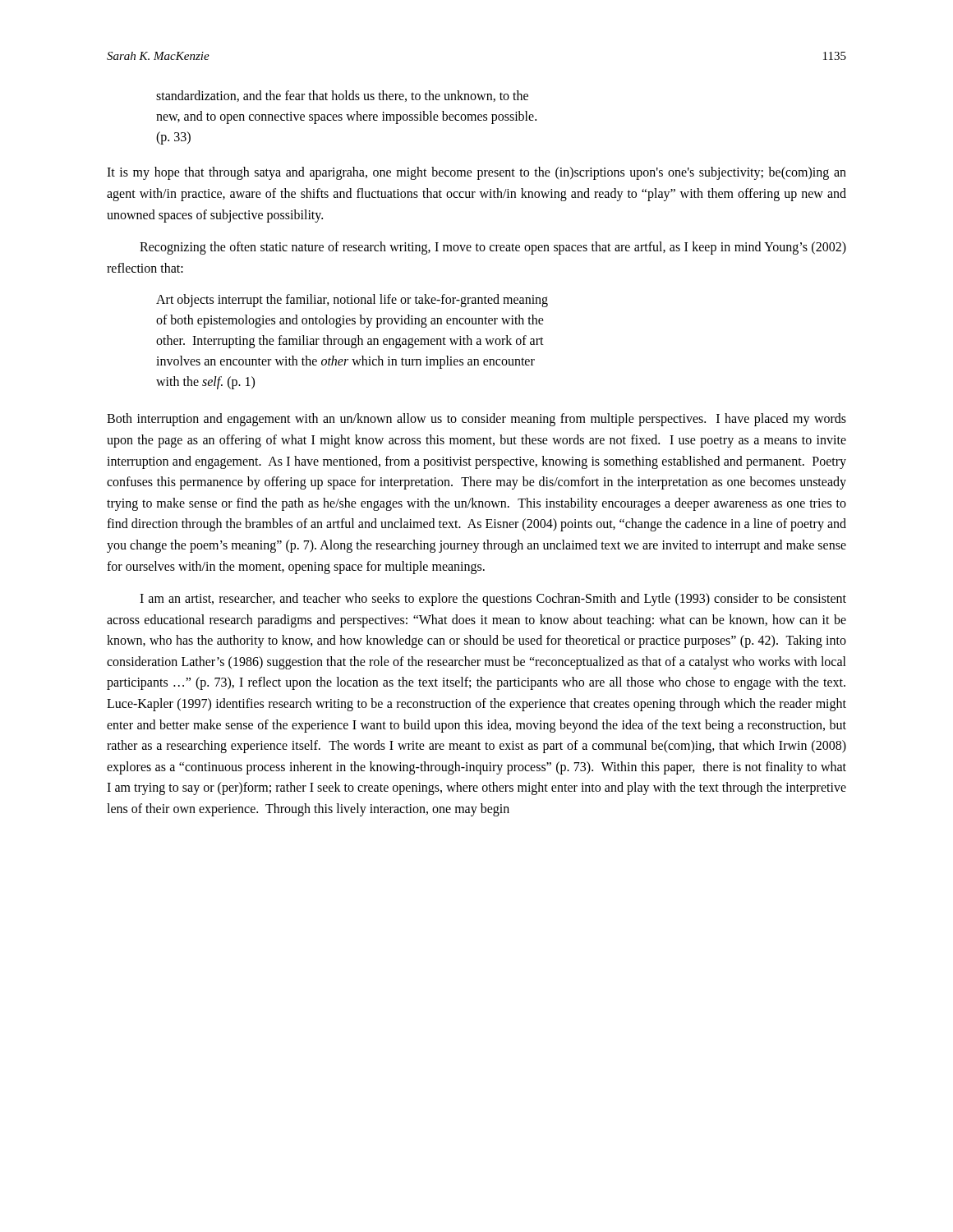953x1232 pixels.
Task: Select the text block that says "standardization, and the fear that holds us"
Action: click(347, 116)
